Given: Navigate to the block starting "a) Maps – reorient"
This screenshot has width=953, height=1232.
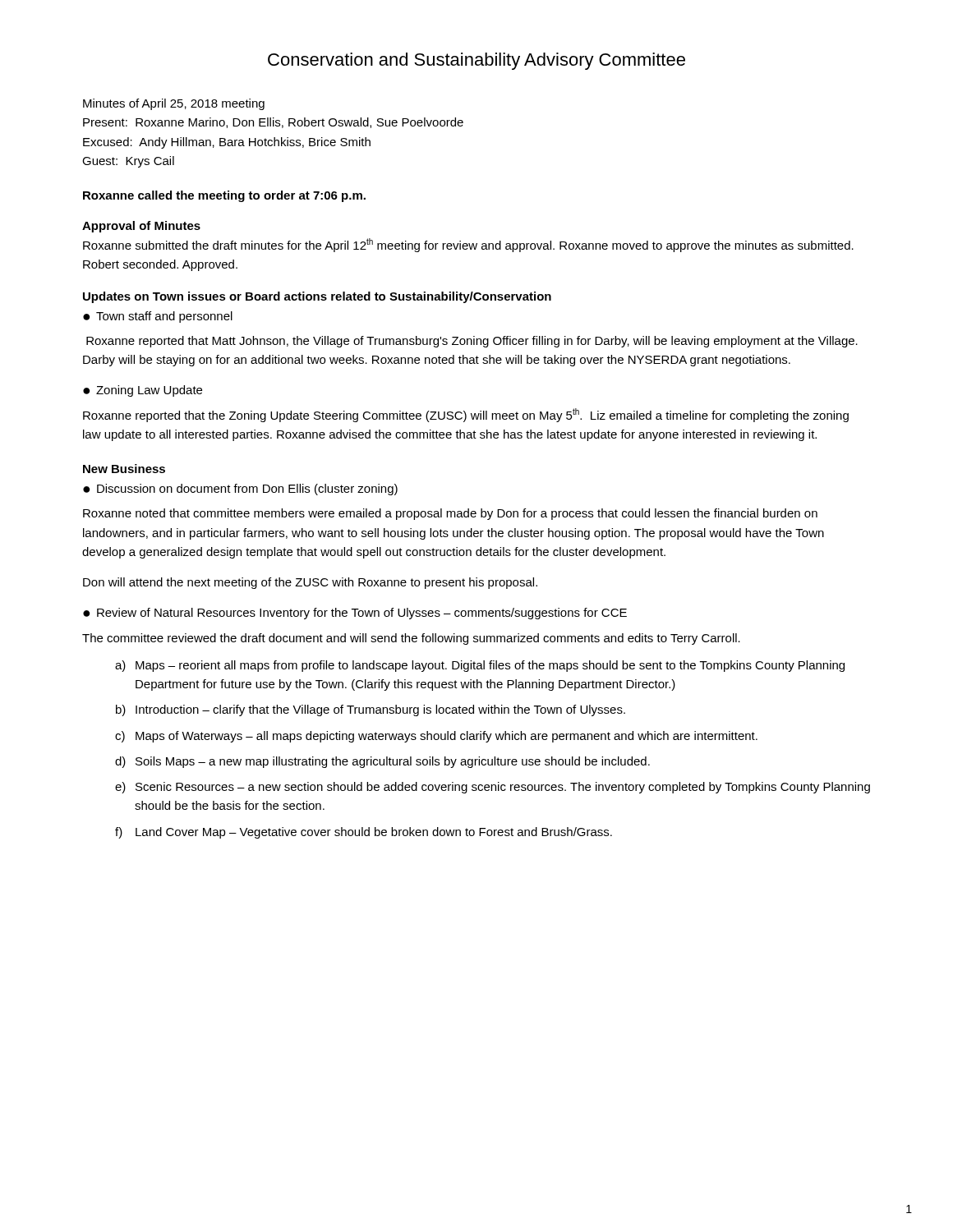Looking at the screenshot, I should point(493,675).
